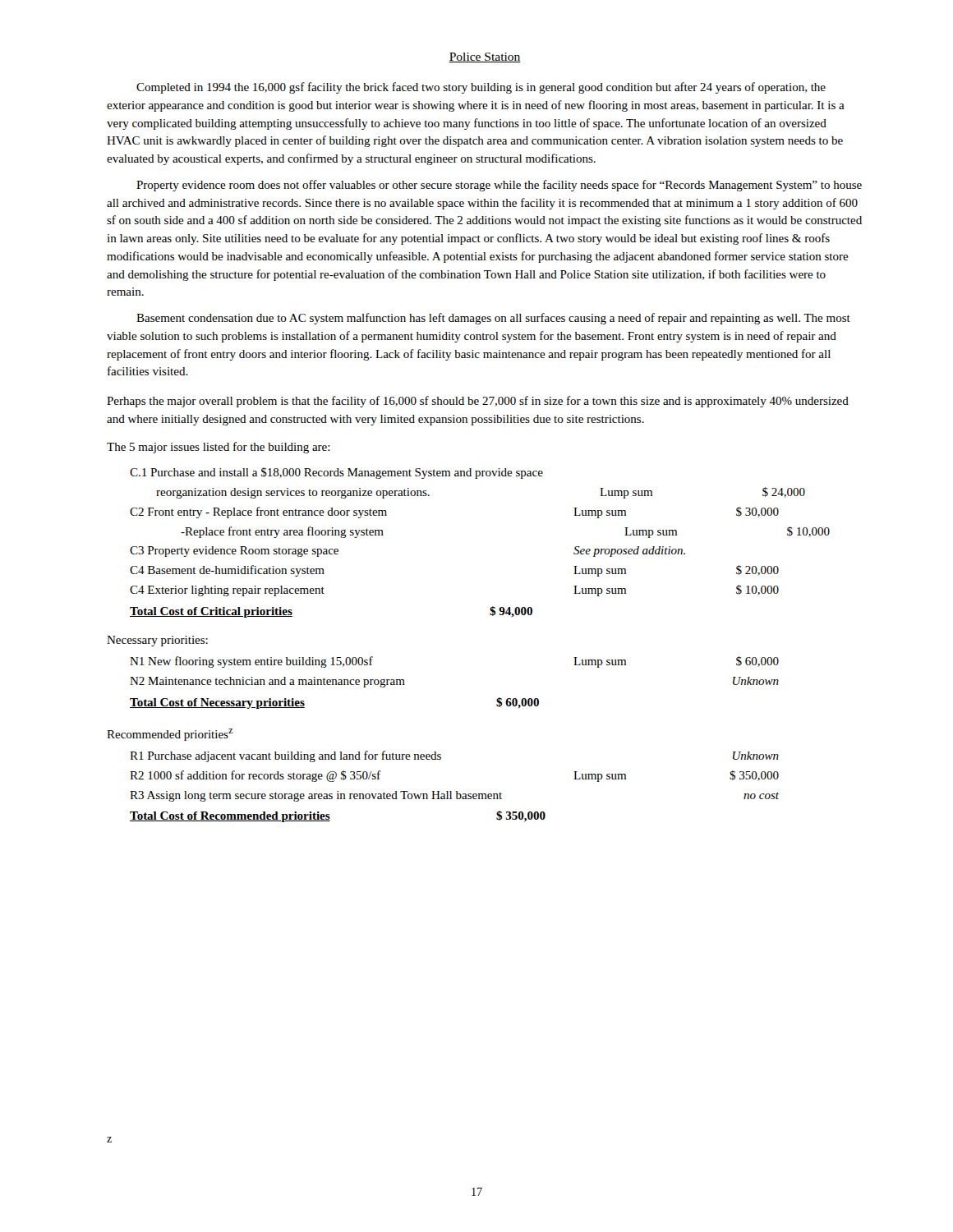The image size is (953, 1232).
Task: Point to the element starting "Total Cost of Necessary priorities $ 60,000"
Action: pos(193,703)
